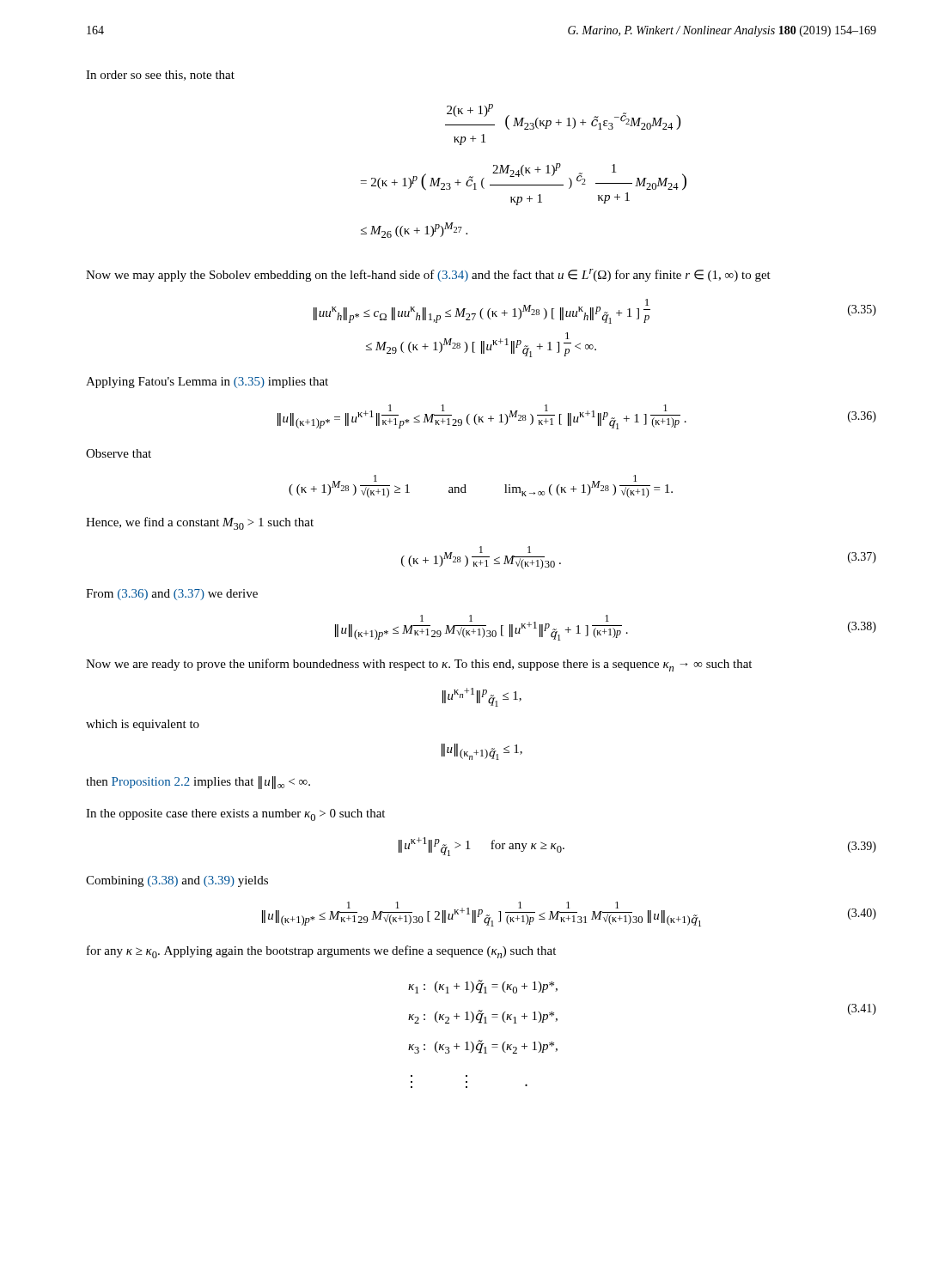Click the formula that begins "‖u‖(κ+1)p* ≤ M1κ+129 M1√(κ+1)30 [ ‖uκ+1‖pq̃1"
The image size is (945, 1288).
coord(605,627)
